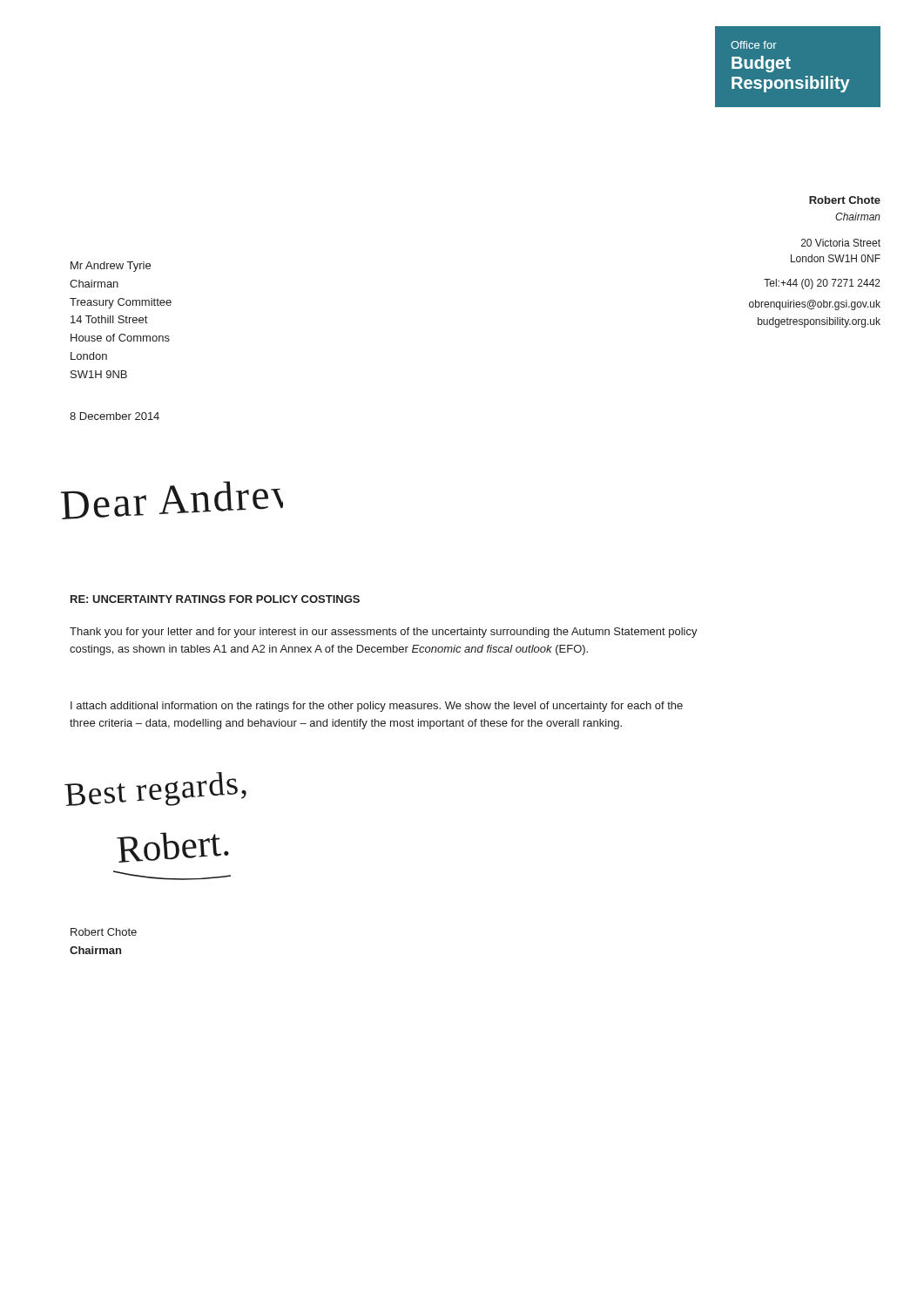Locate the block starting "8 December 2014"

[x=115, y=416]
